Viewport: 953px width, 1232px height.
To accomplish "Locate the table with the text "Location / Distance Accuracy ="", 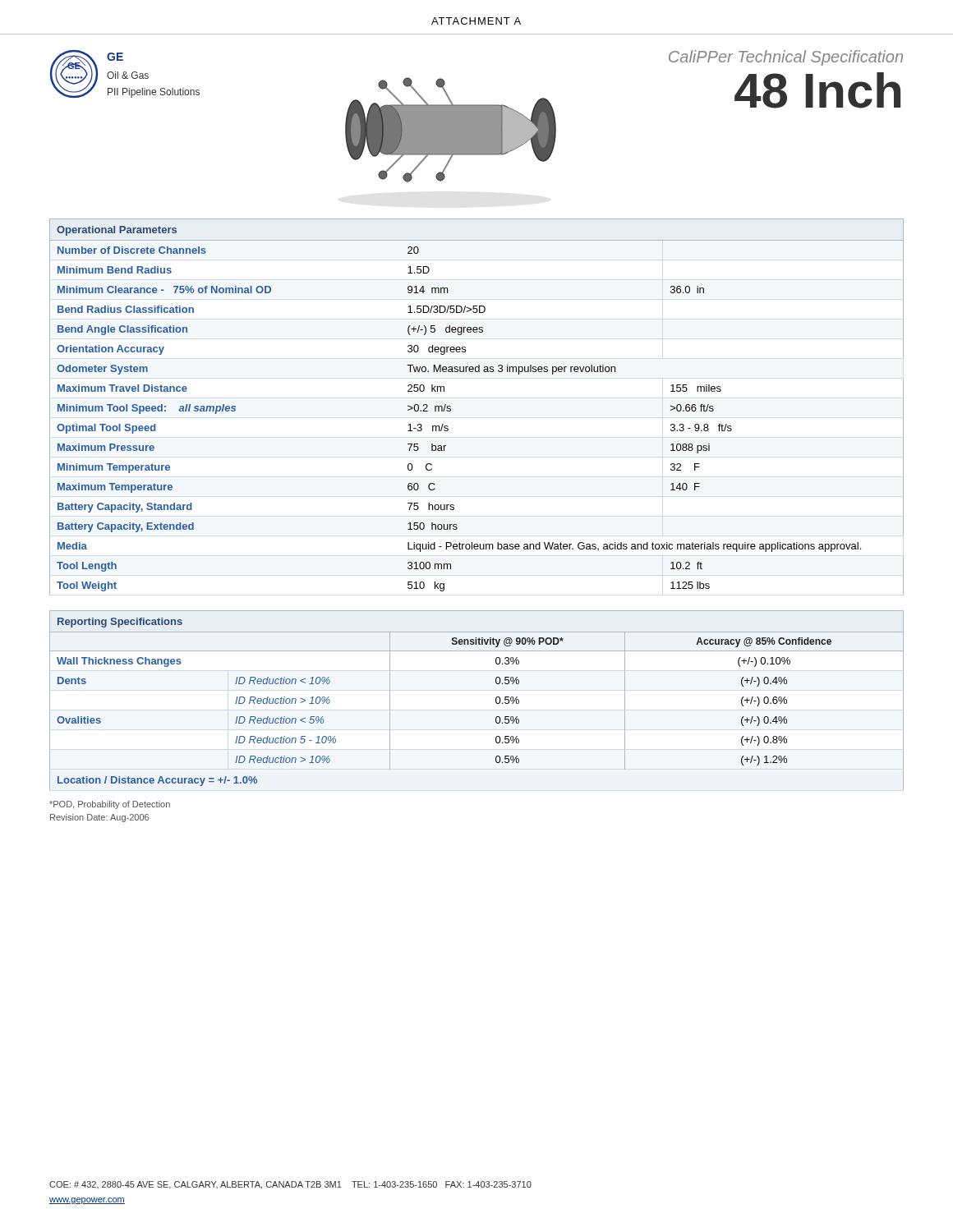I will coord(476,701).
